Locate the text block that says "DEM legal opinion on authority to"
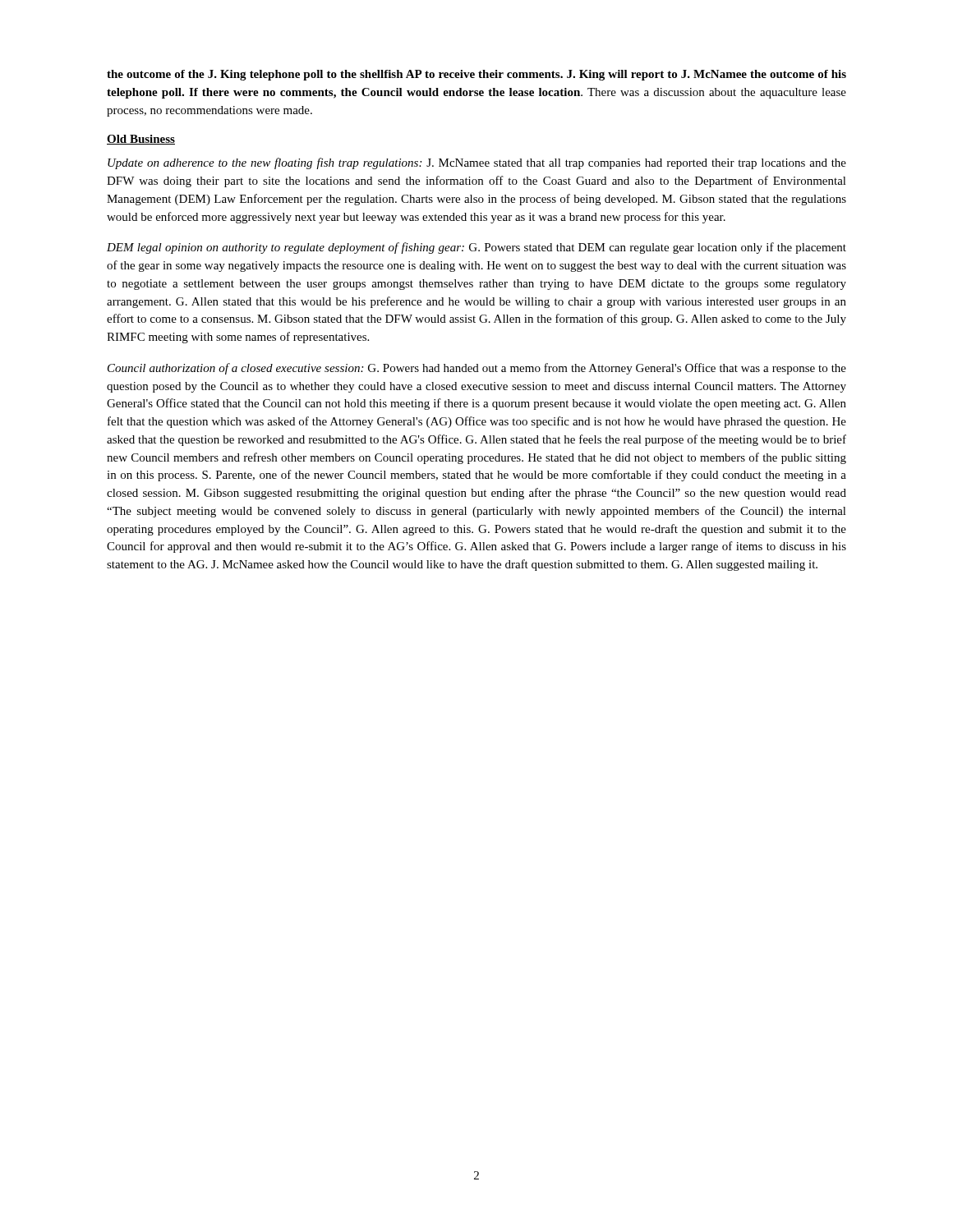This screenshot has height=1232, width=953. (476, 293)
